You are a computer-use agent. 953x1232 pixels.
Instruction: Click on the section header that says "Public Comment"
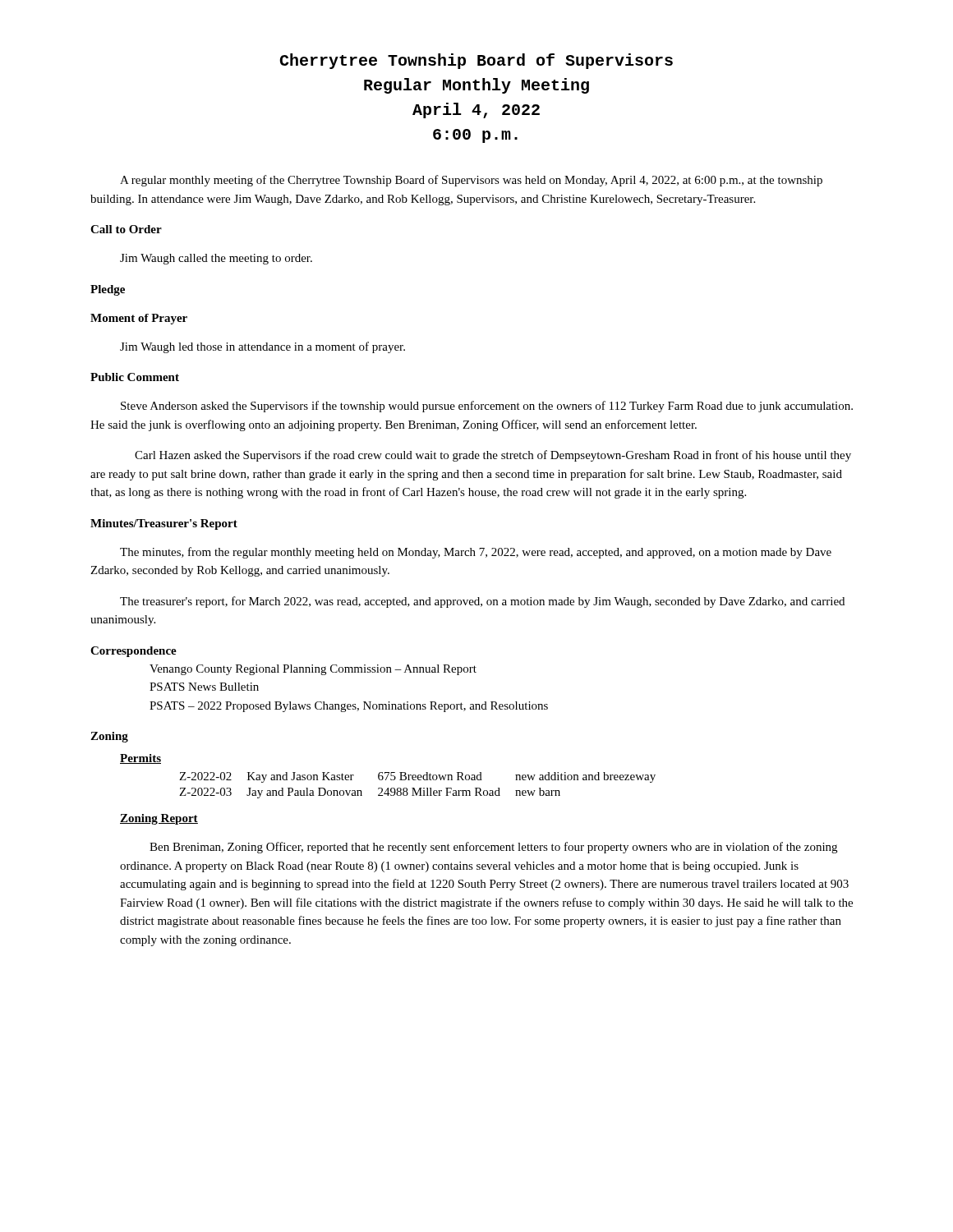point(135,377)
